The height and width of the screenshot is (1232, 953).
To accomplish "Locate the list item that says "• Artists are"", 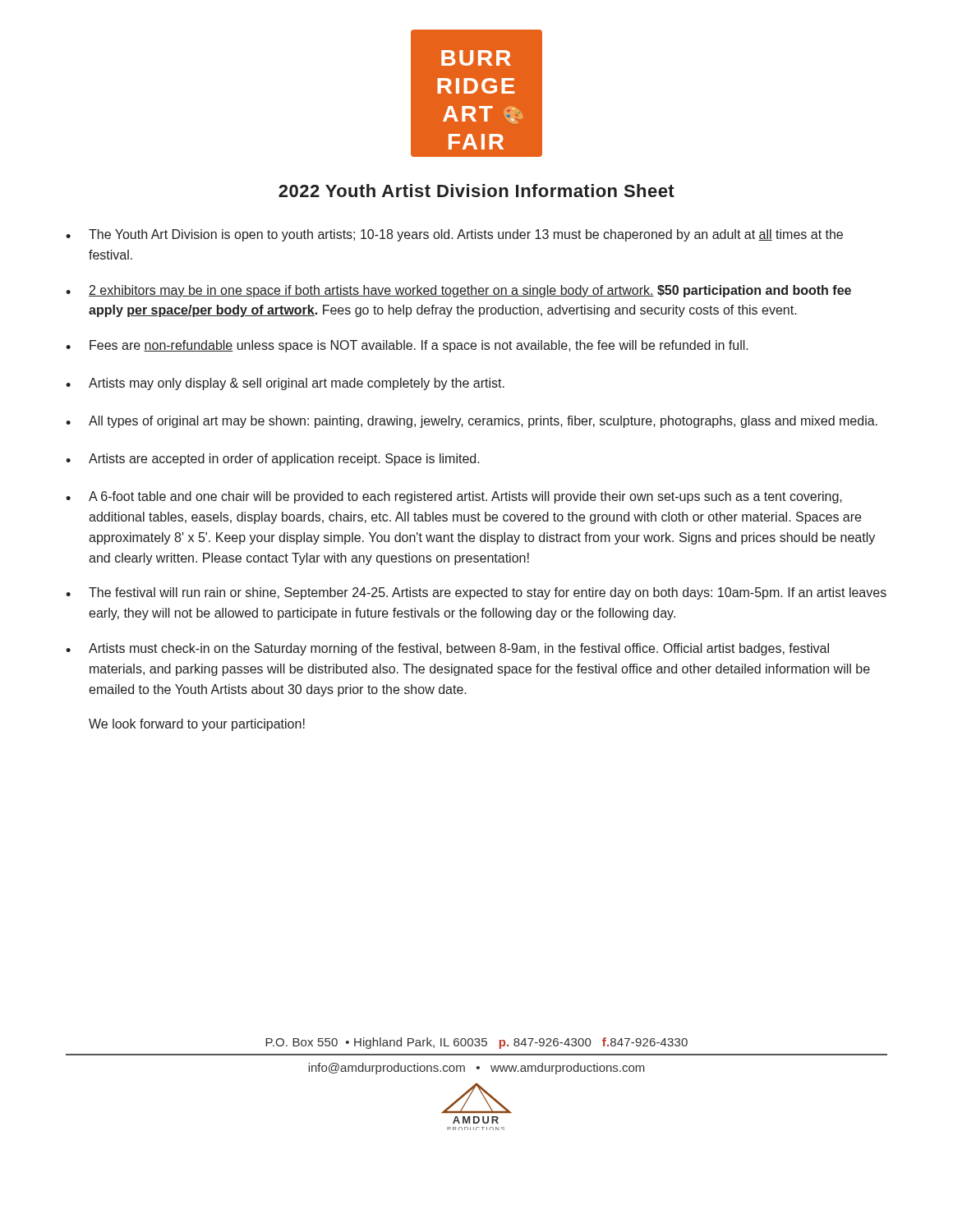I will point(476,461).
